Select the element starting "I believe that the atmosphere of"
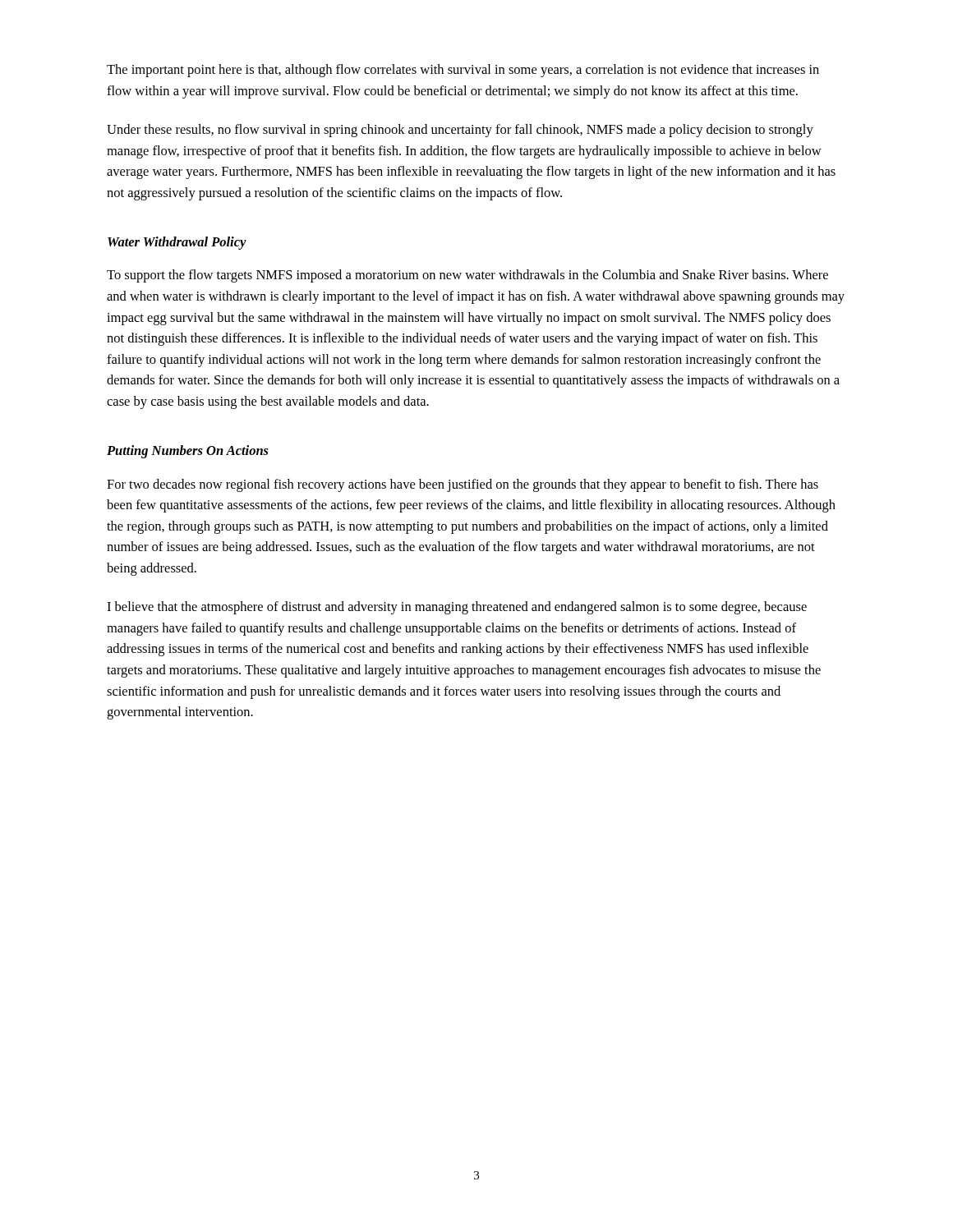The width and height of the screenshot is (953, 1232). [x=464, y=659]
